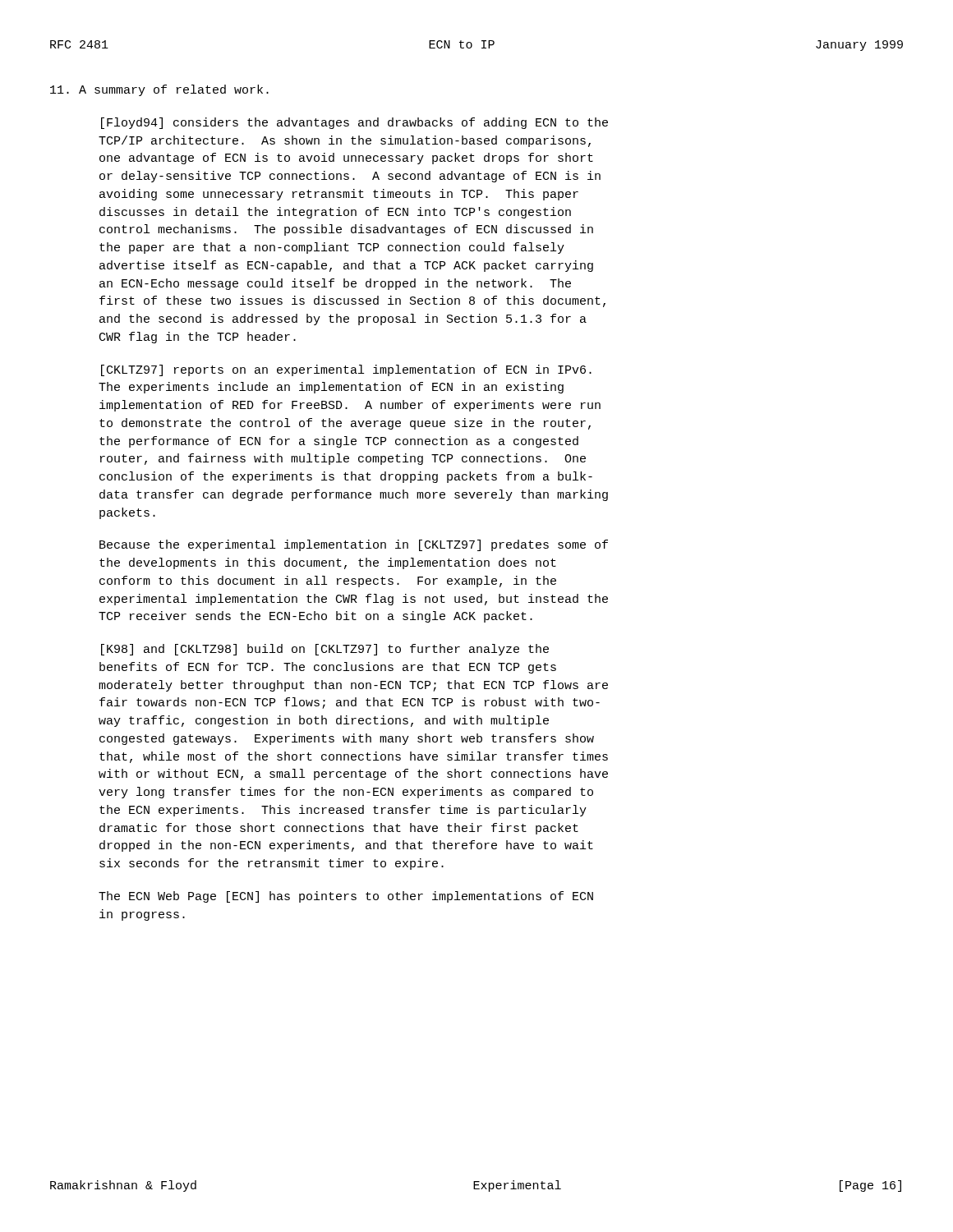Navigate to the text block starting "The ECN Web Page [ECN] has pointers"
The height and width of the screenshot is (1232, 953).
tap(346, 906)
